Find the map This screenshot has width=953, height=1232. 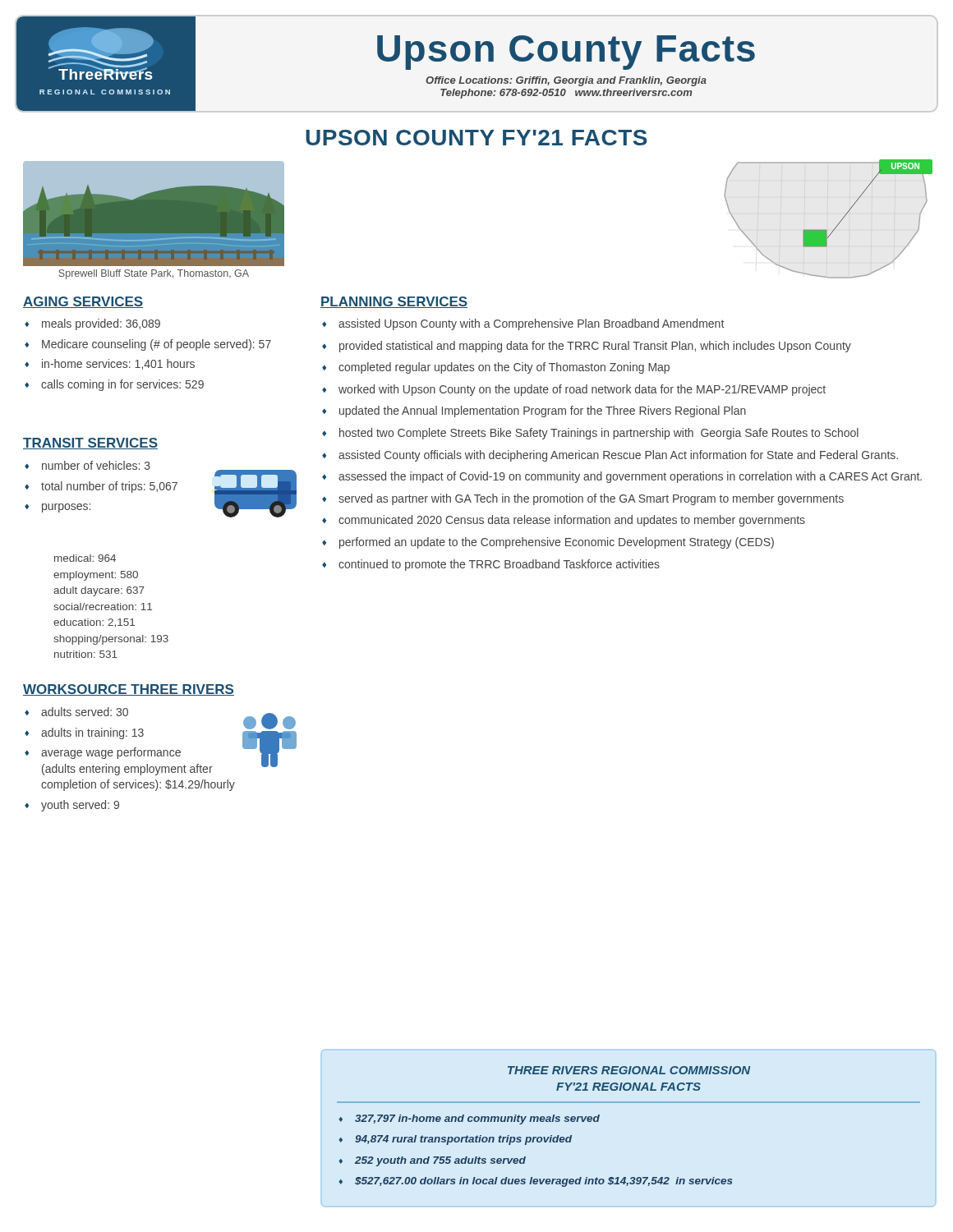826,220
